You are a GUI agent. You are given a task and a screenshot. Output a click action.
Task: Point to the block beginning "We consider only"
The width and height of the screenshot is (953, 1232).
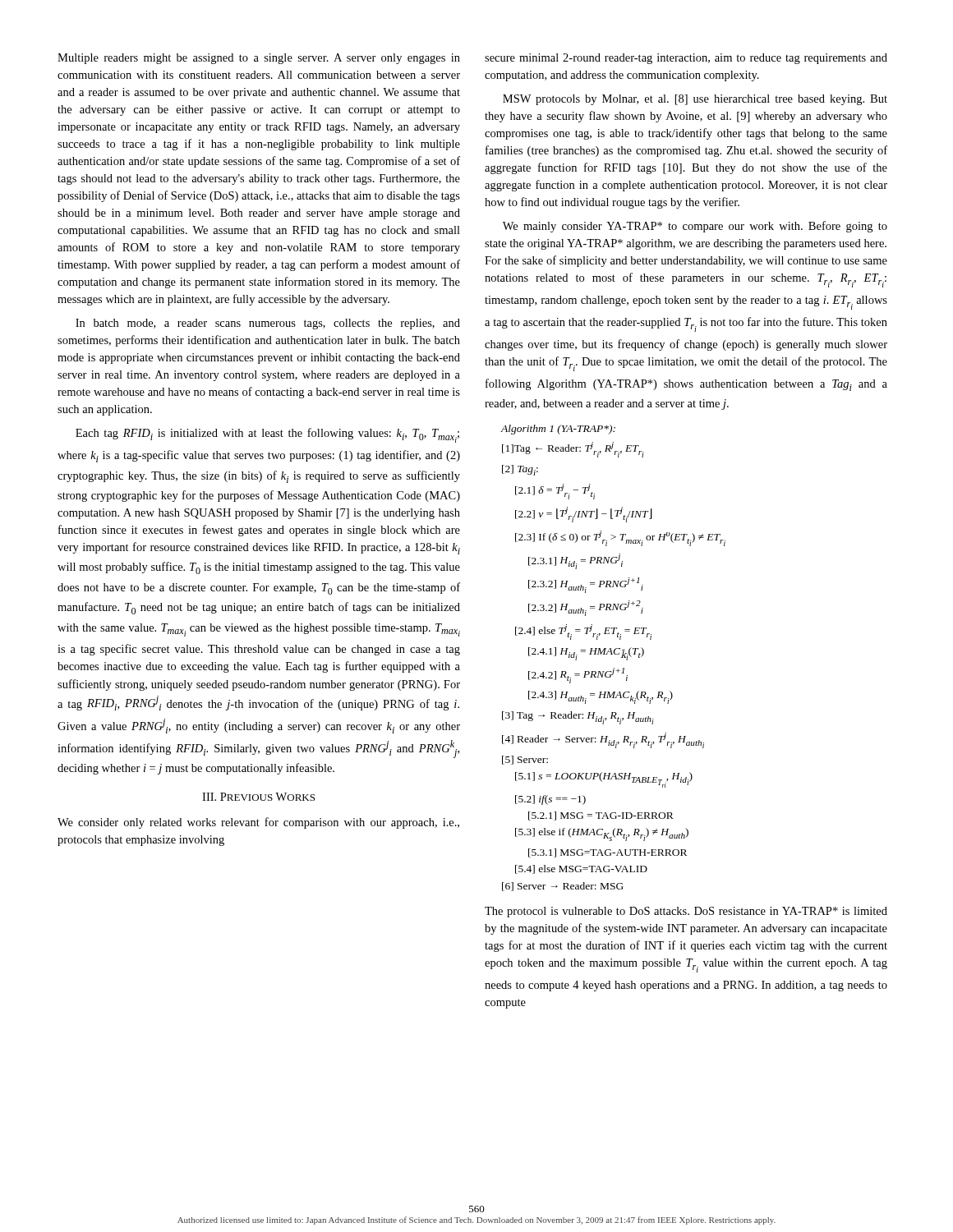pyautogui.click(x=259, y=831)
